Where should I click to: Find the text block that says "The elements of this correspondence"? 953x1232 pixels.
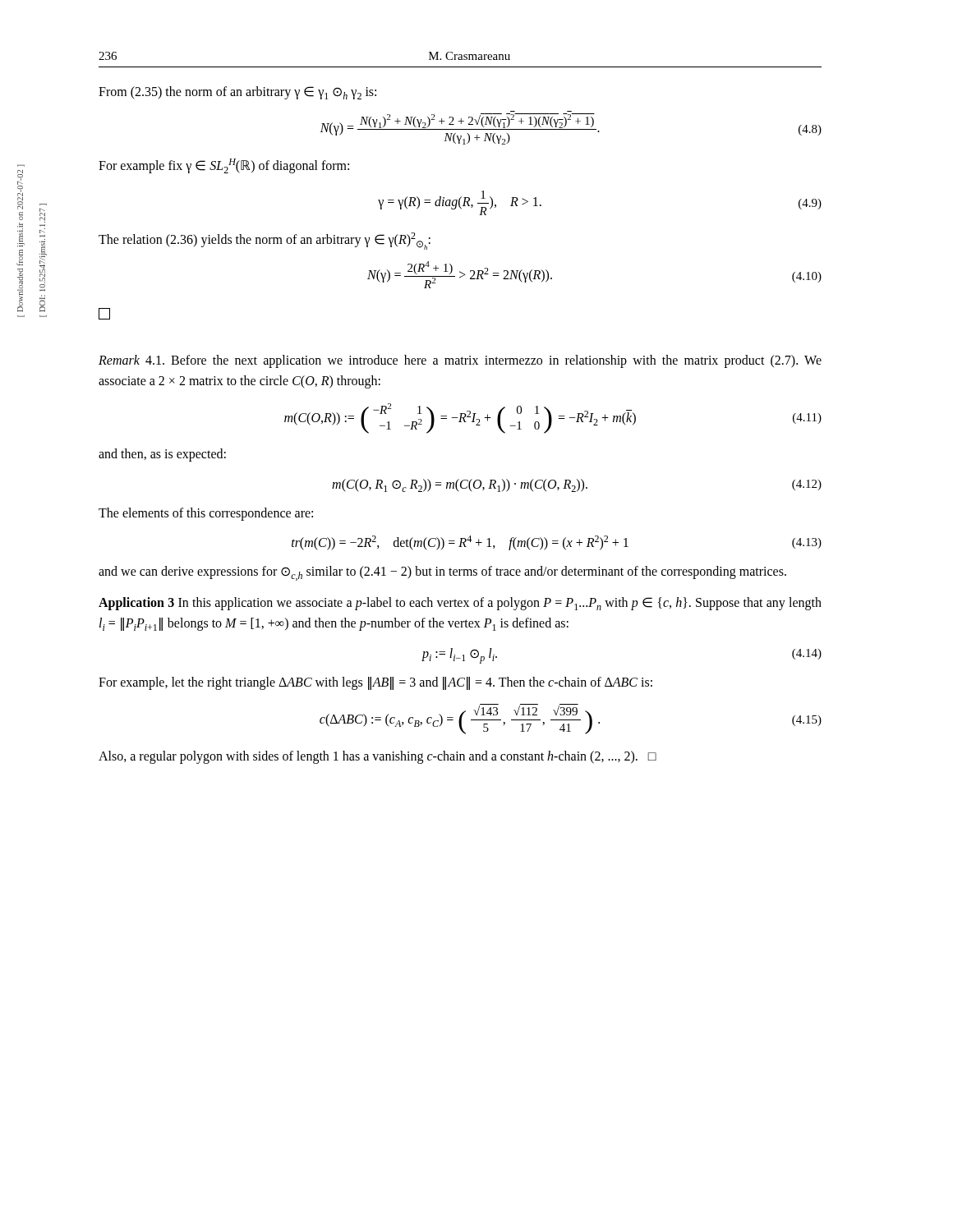pos(206,514)
